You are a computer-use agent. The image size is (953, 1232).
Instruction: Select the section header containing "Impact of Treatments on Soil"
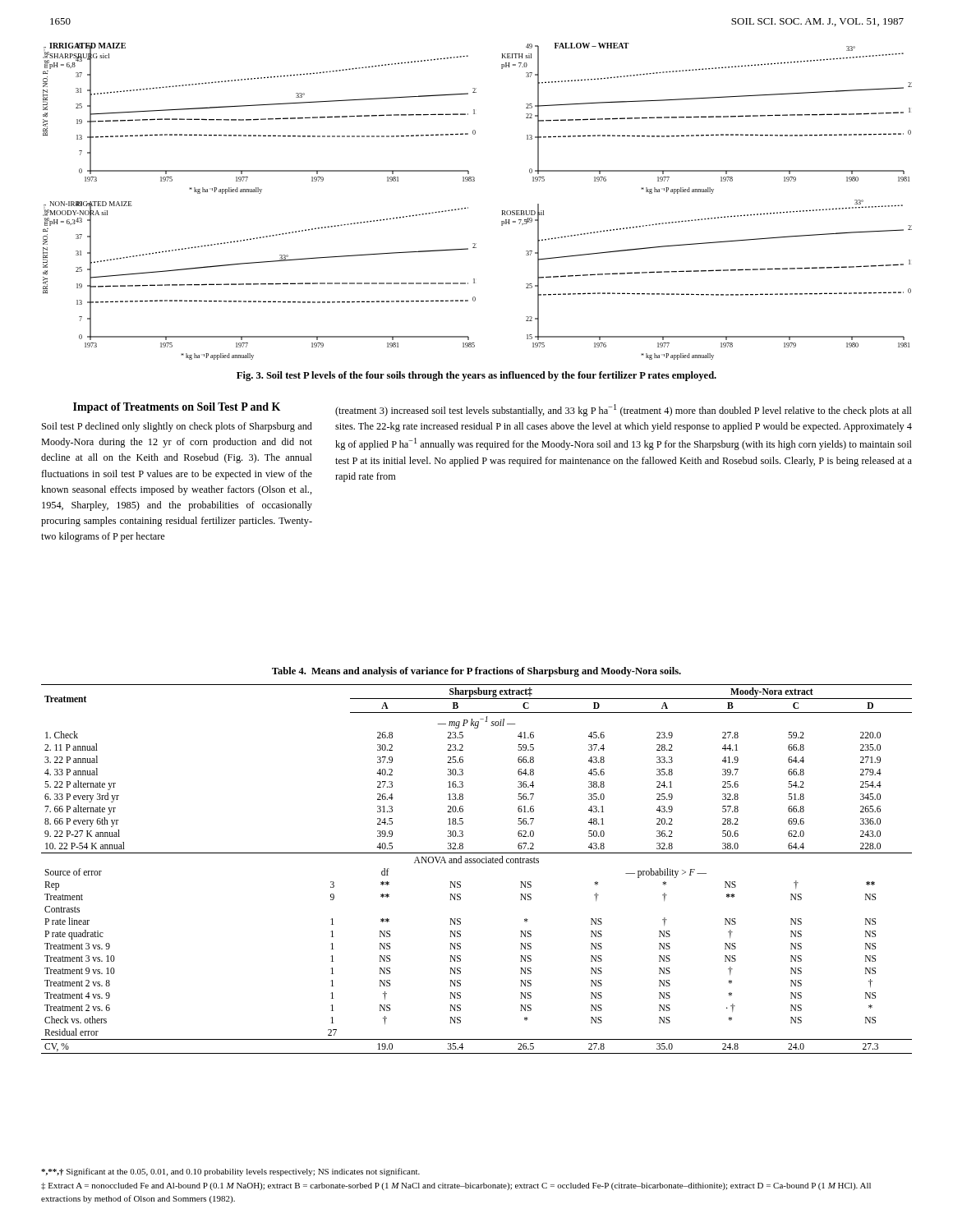pyautogui.click(x=177, y=407)
